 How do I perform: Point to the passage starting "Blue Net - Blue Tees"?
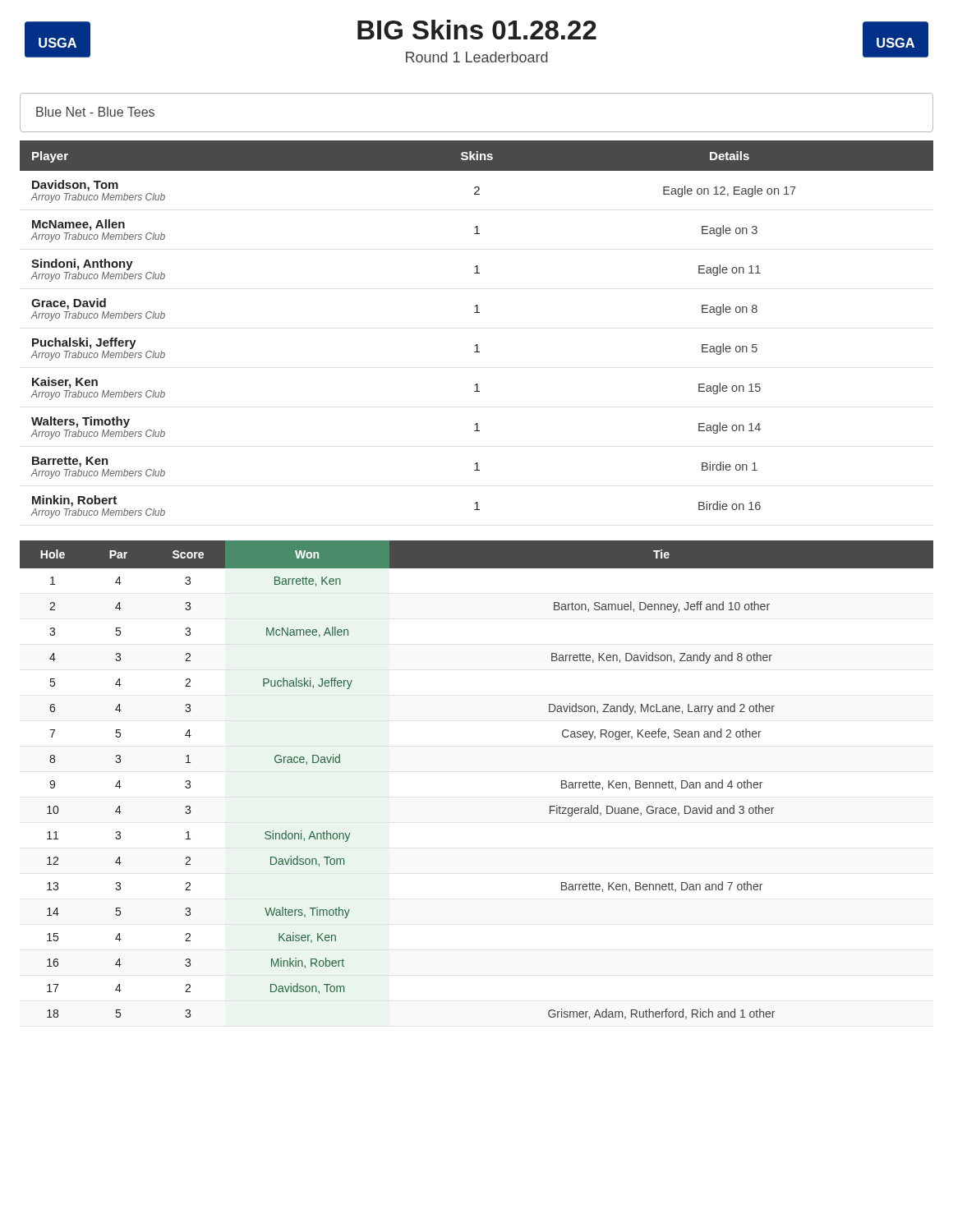95,112
